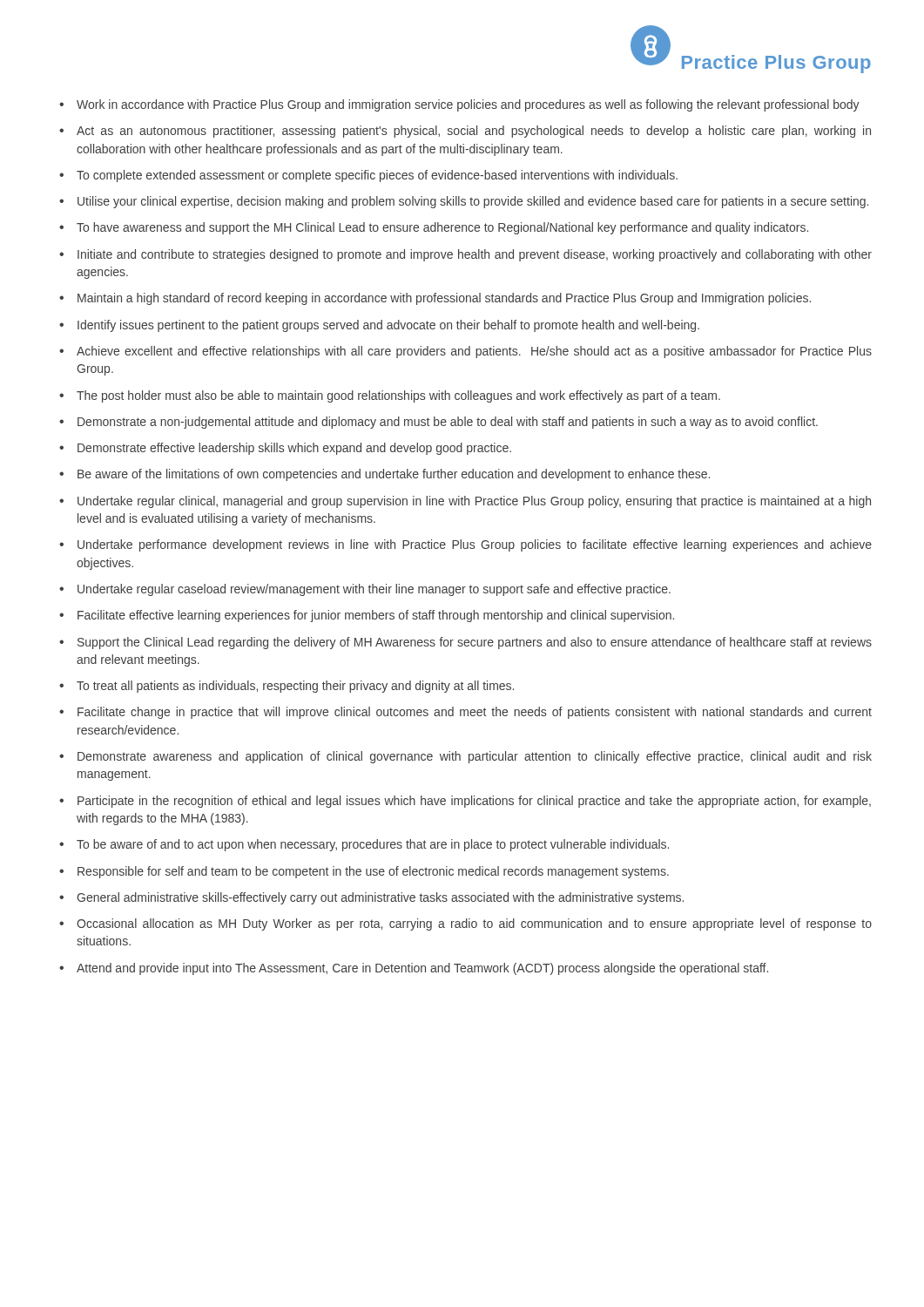Locate the text block starting "Participate in the recognition of ethical and legal"
This screenshot has width=924, height=1307.
(x=474, y=809)
